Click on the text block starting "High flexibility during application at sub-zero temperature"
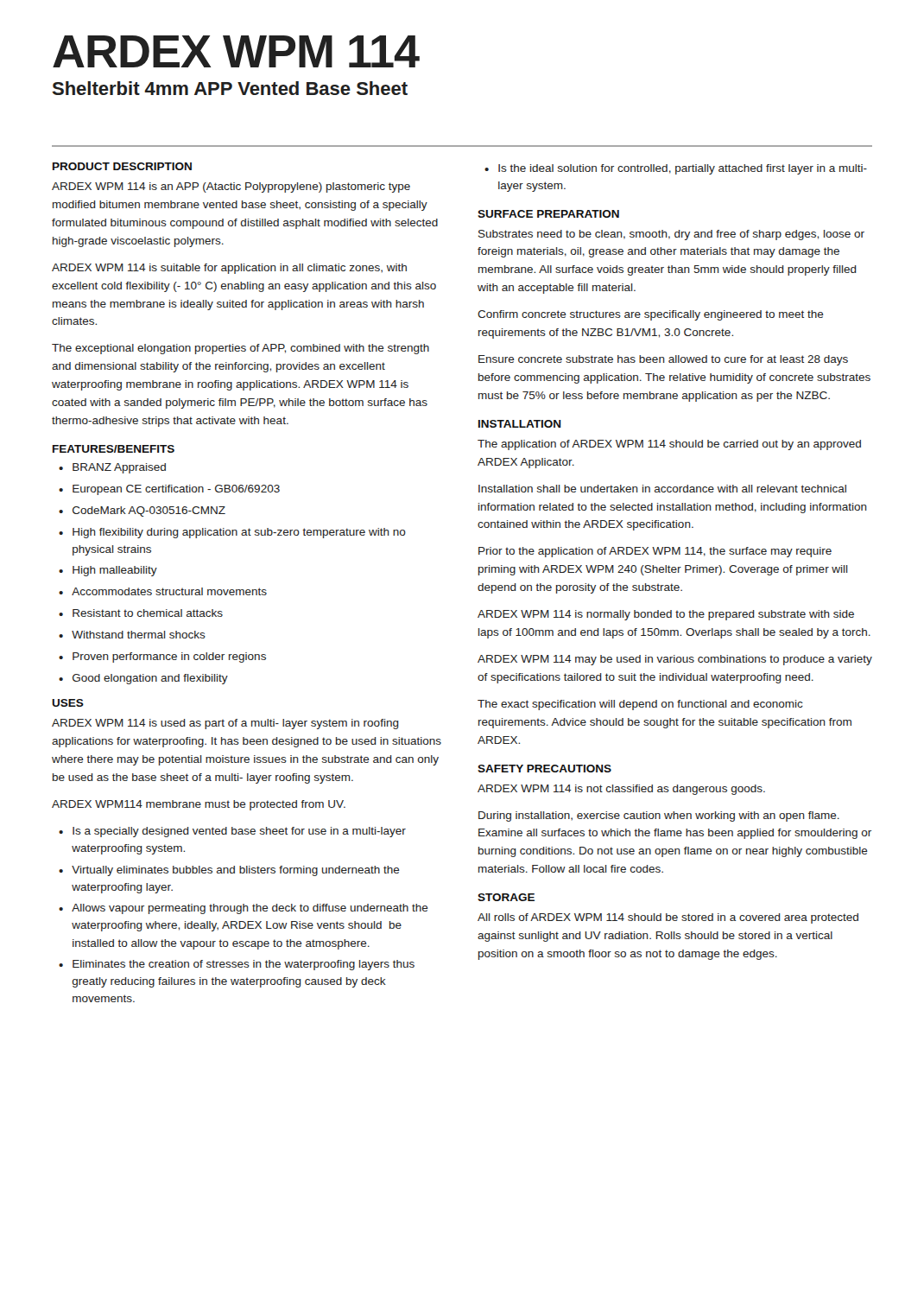Viewport: 924px width, 1296px height. point(239,540)
